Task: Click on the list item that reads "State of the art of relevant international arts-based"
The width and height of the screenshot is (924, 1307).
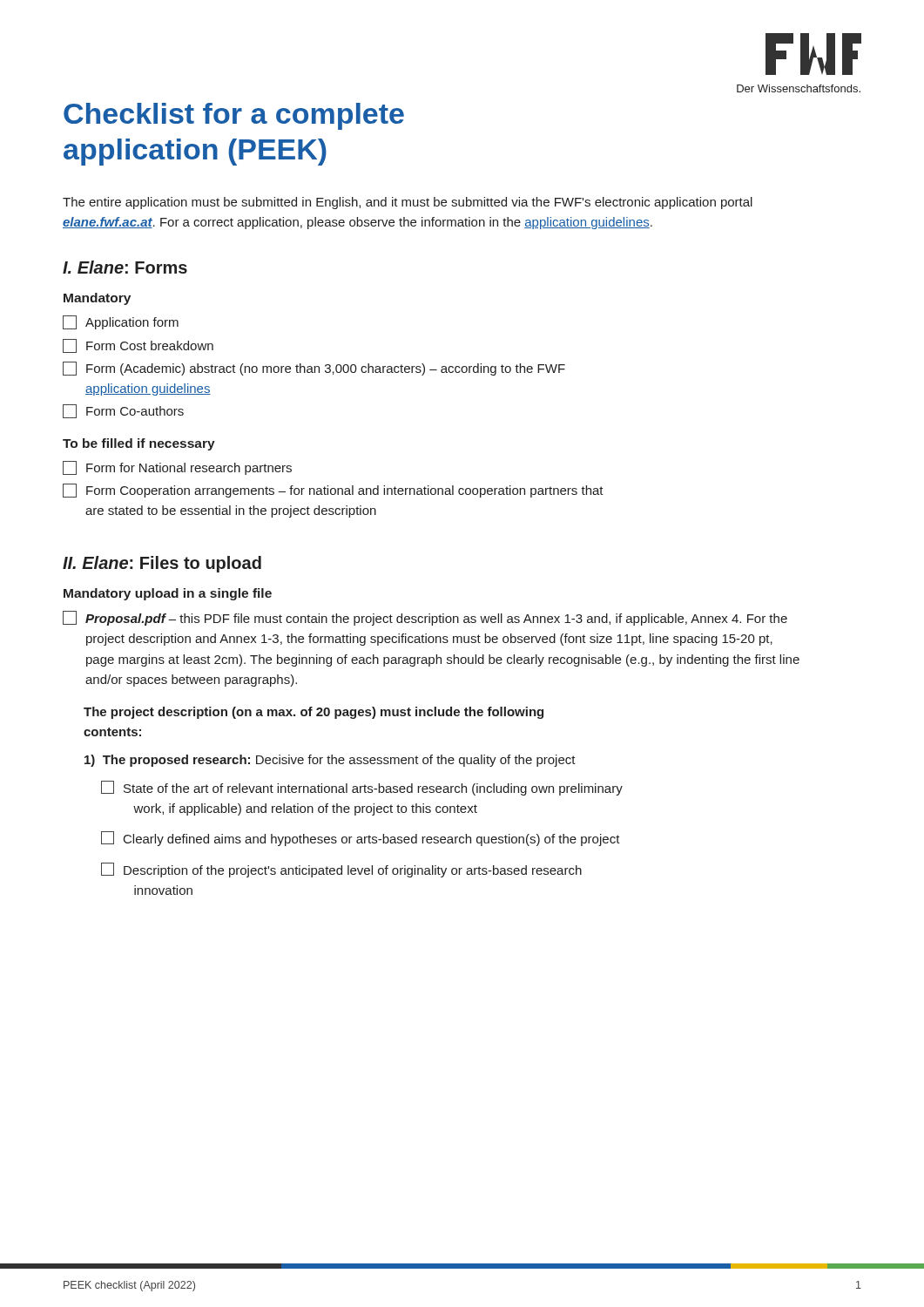Action: (452, 798)
